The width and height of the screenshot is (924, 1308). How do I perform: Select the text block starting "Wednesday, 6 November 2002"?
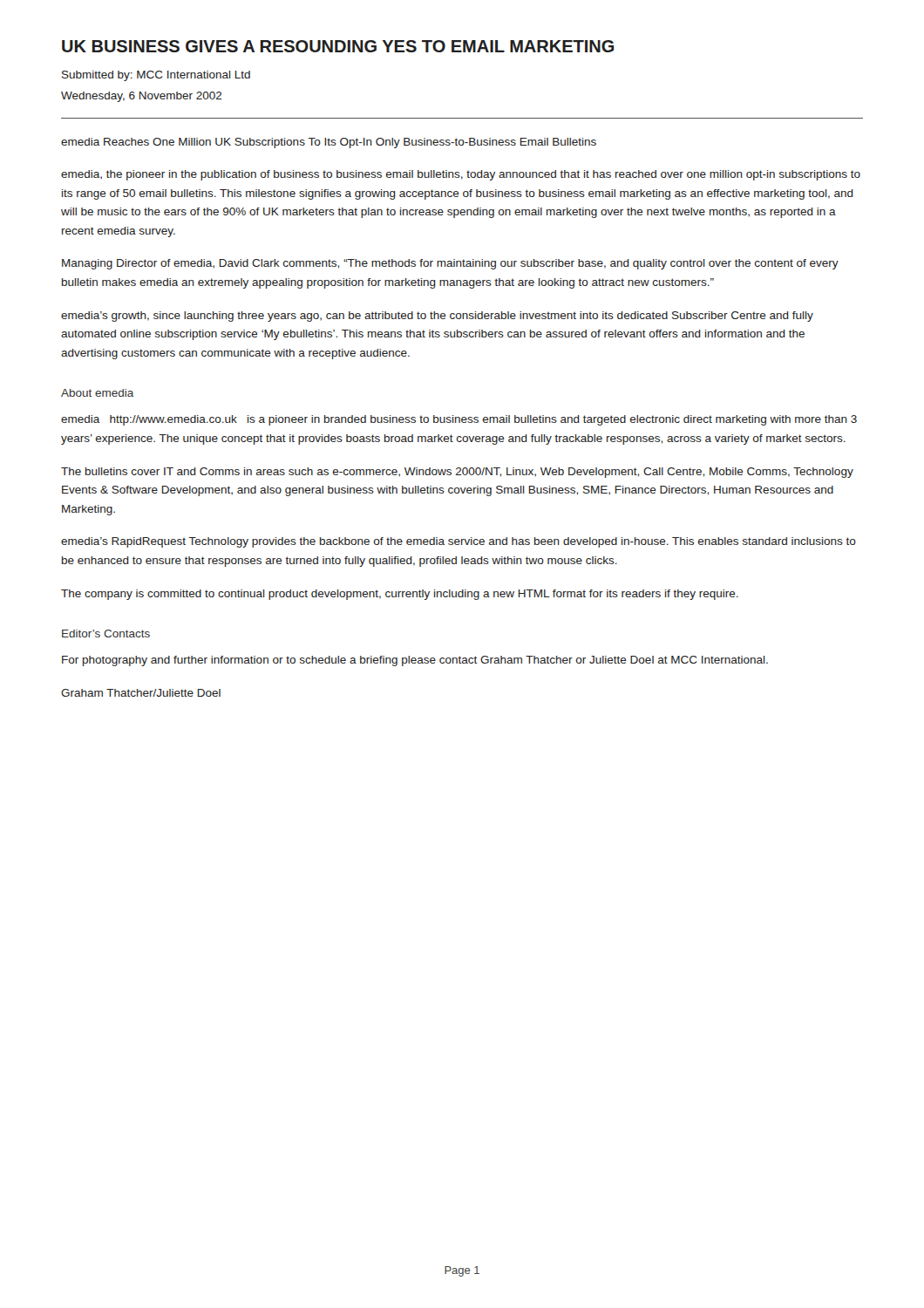[142, 96]
